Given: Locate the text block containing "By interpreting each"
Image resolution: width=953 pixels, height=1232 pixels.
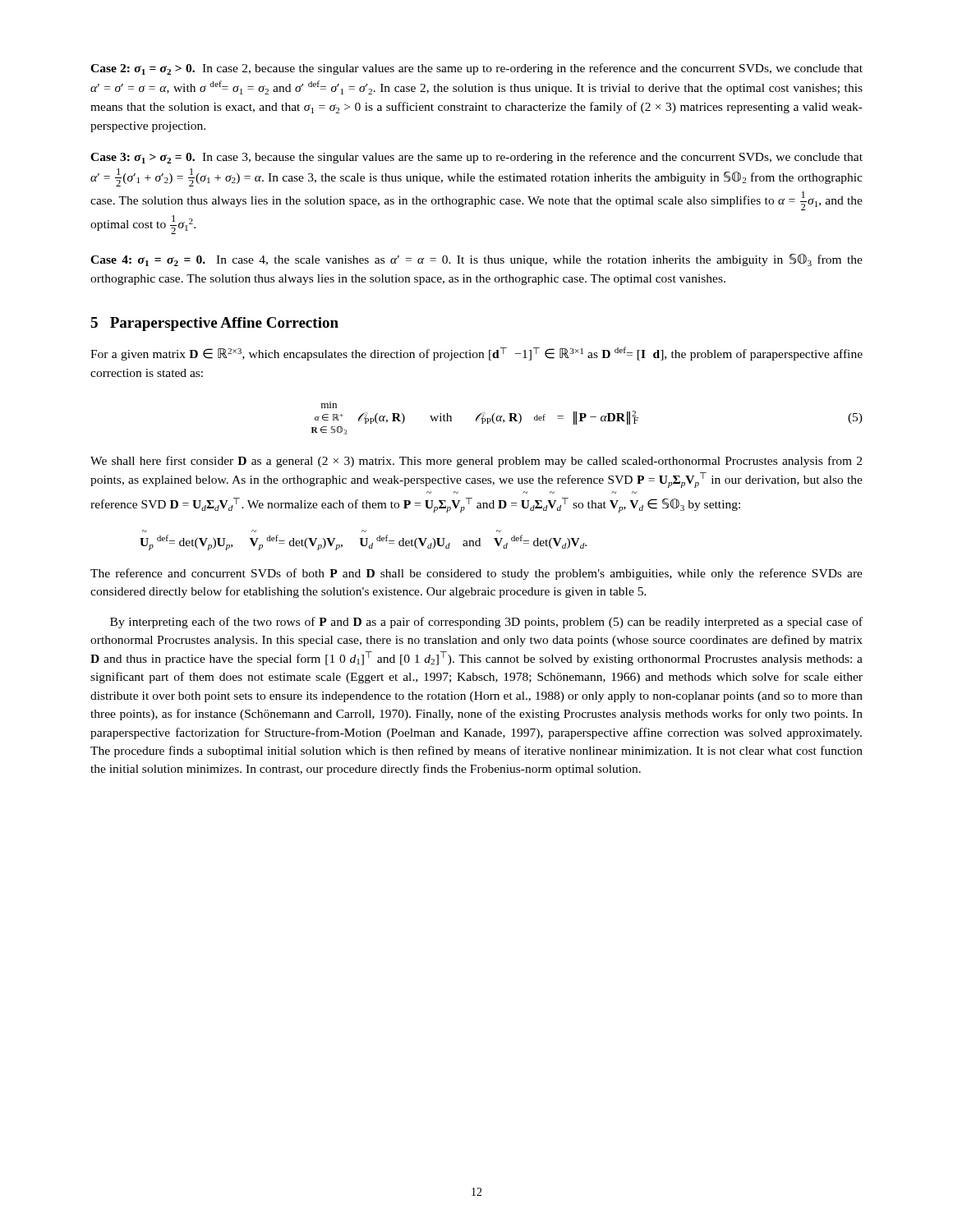Looking at the screenshot, I should [x=476, y=695].
